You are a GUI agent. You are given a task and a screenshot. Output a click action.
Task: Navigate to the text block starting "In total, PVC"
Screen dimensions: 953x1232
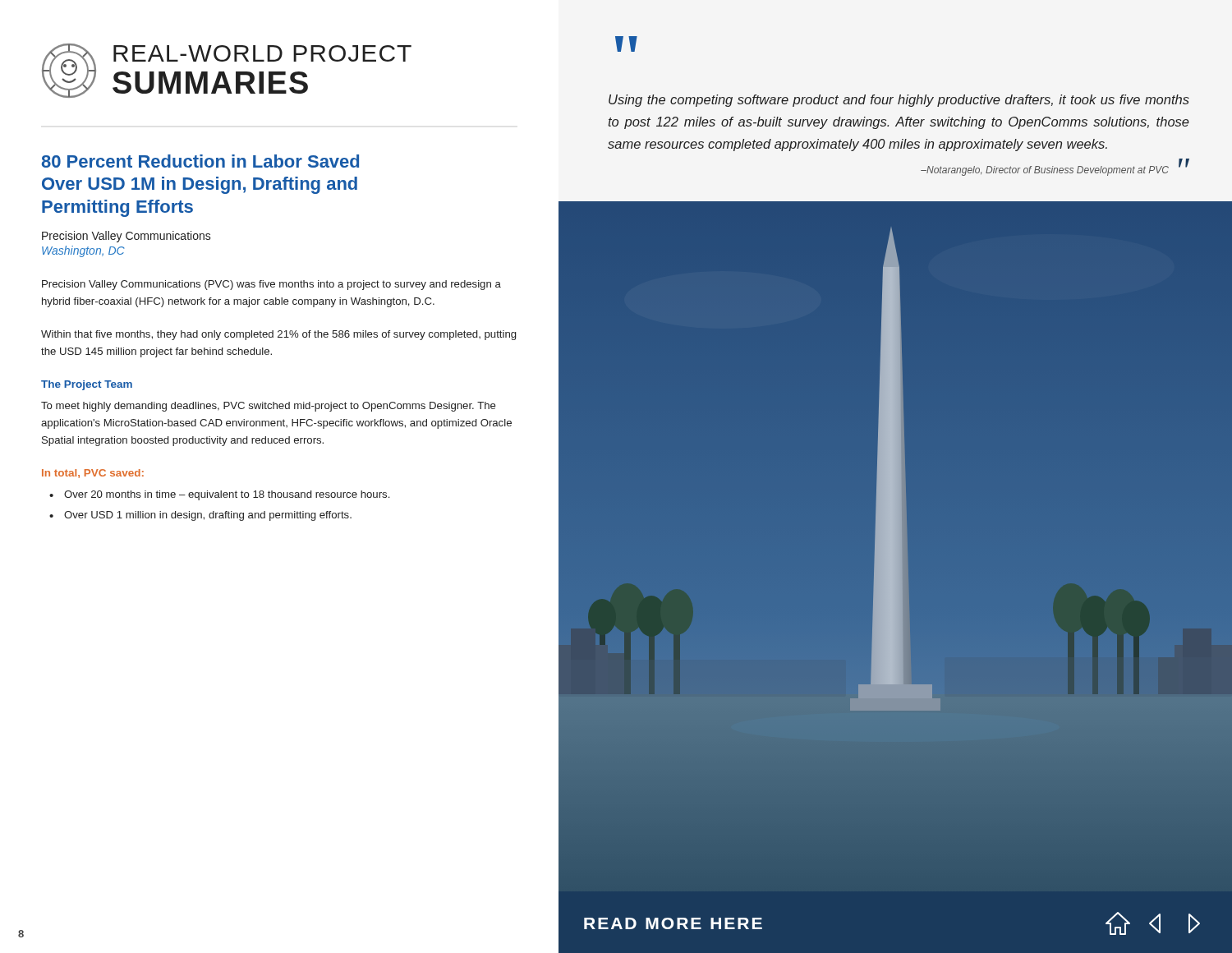tap(93, 474)
